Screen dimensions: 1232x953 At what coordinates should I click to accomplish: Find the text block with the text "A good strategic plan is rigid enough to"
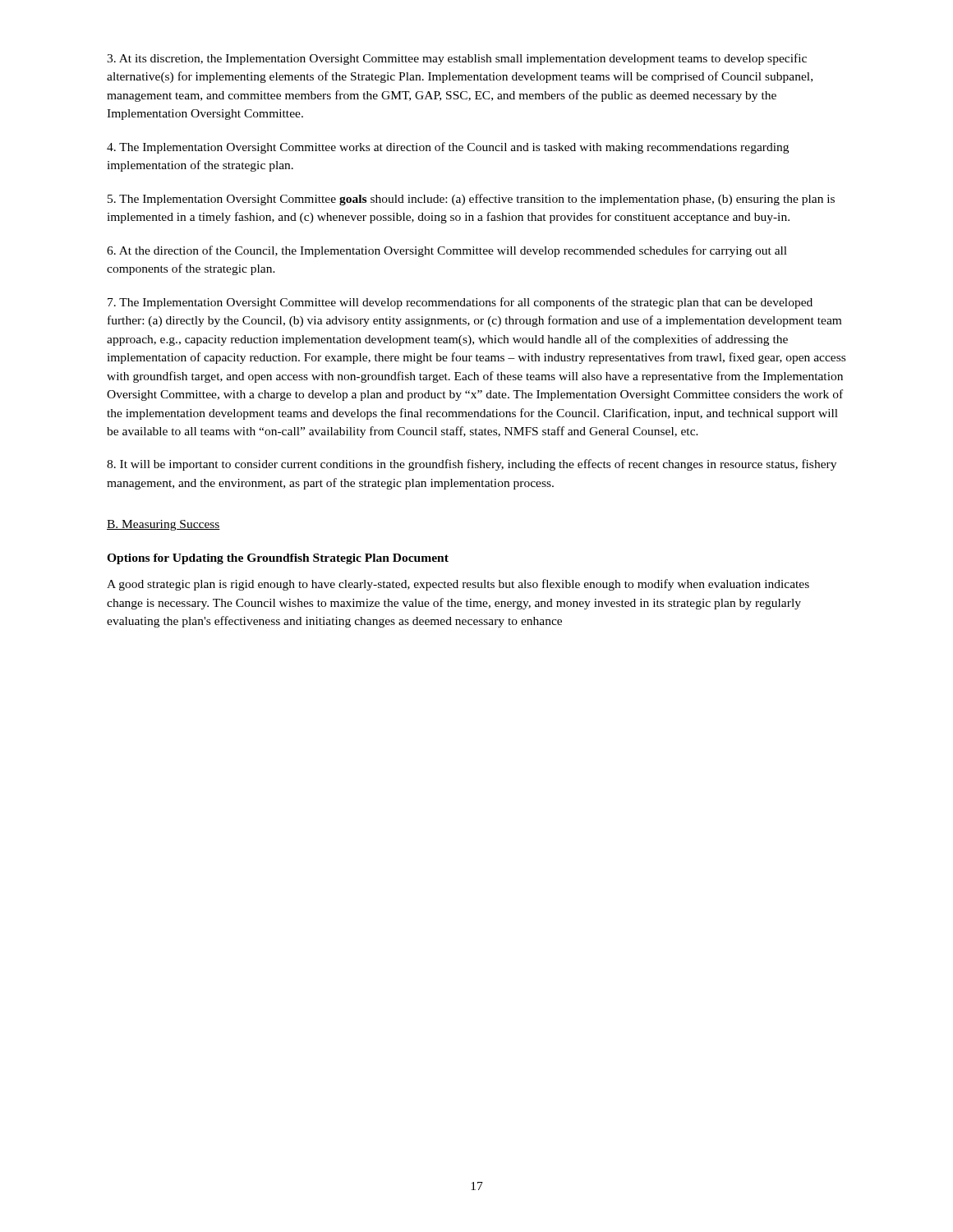[x=458, y=602]
